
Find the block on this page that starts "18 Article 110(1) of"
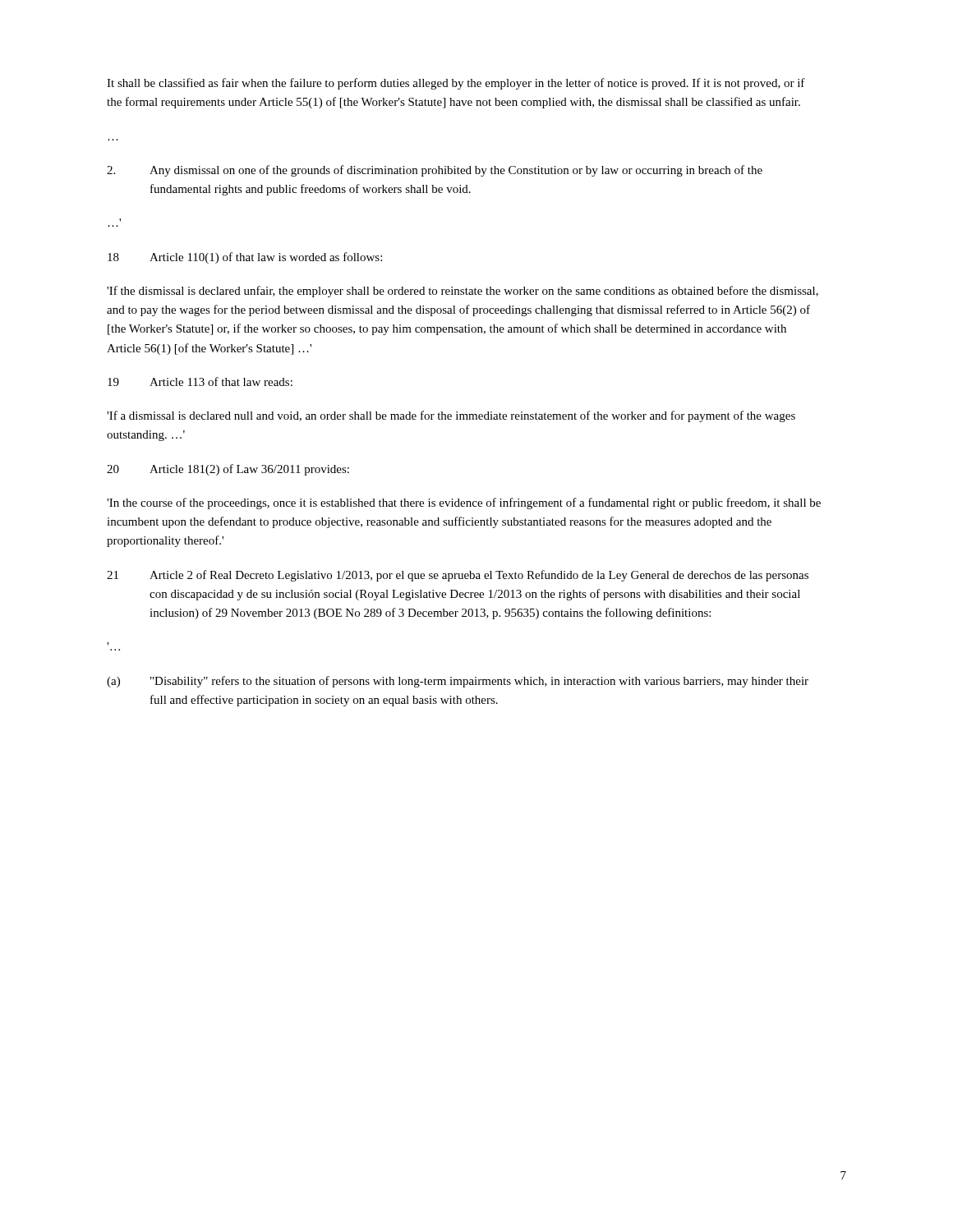tap(245, 258)
